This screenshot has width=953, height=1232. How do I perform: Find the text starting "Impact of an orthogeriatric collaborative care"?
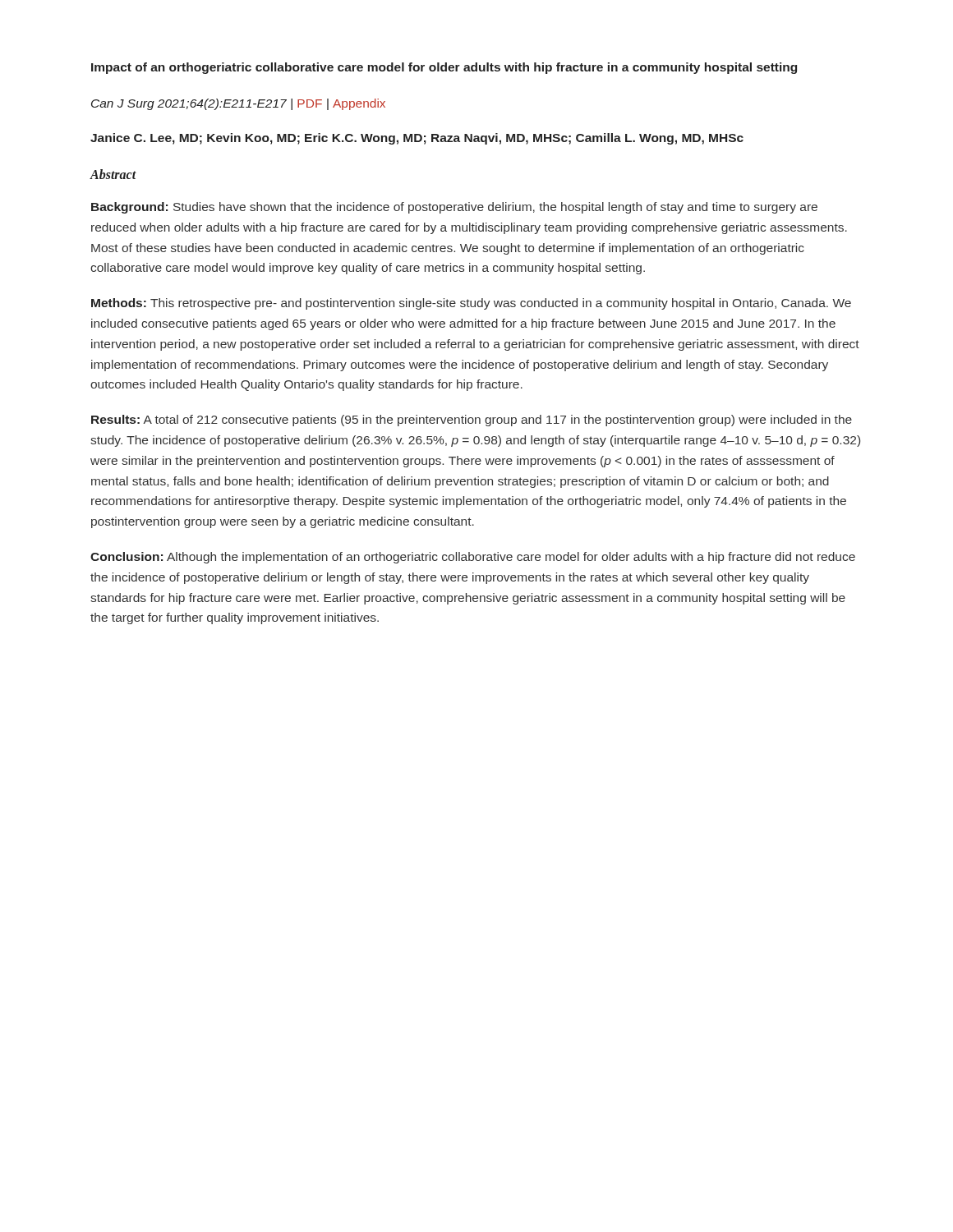click(x=444, y=67)
